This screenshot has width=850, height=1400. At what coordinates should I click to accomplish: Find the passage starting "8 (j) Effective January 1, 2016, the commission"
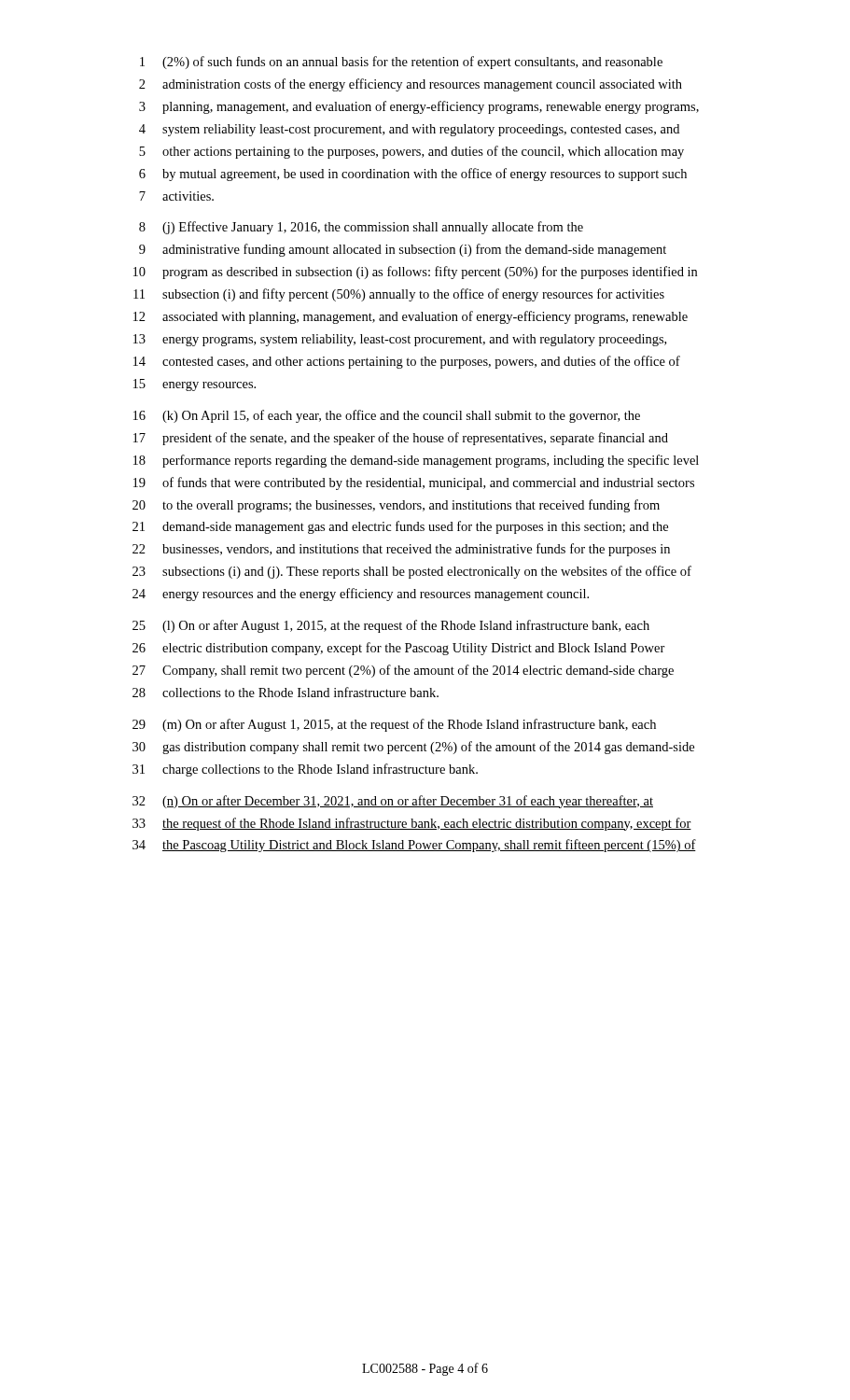(438, 228)
